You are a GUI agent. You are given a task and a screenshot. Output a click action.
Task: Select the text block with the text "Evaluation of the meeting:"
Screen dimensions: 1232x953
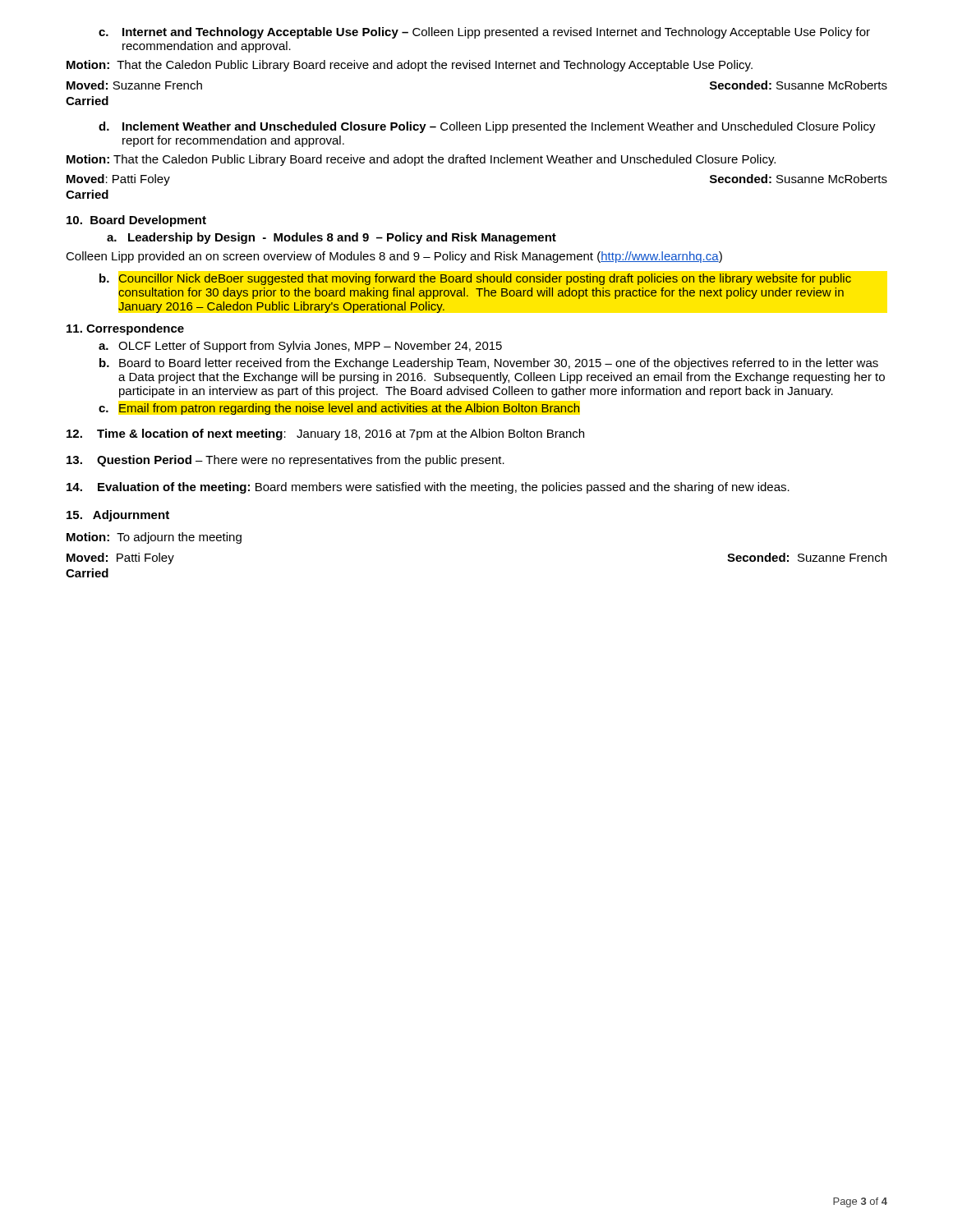click(x=428, y=487)
